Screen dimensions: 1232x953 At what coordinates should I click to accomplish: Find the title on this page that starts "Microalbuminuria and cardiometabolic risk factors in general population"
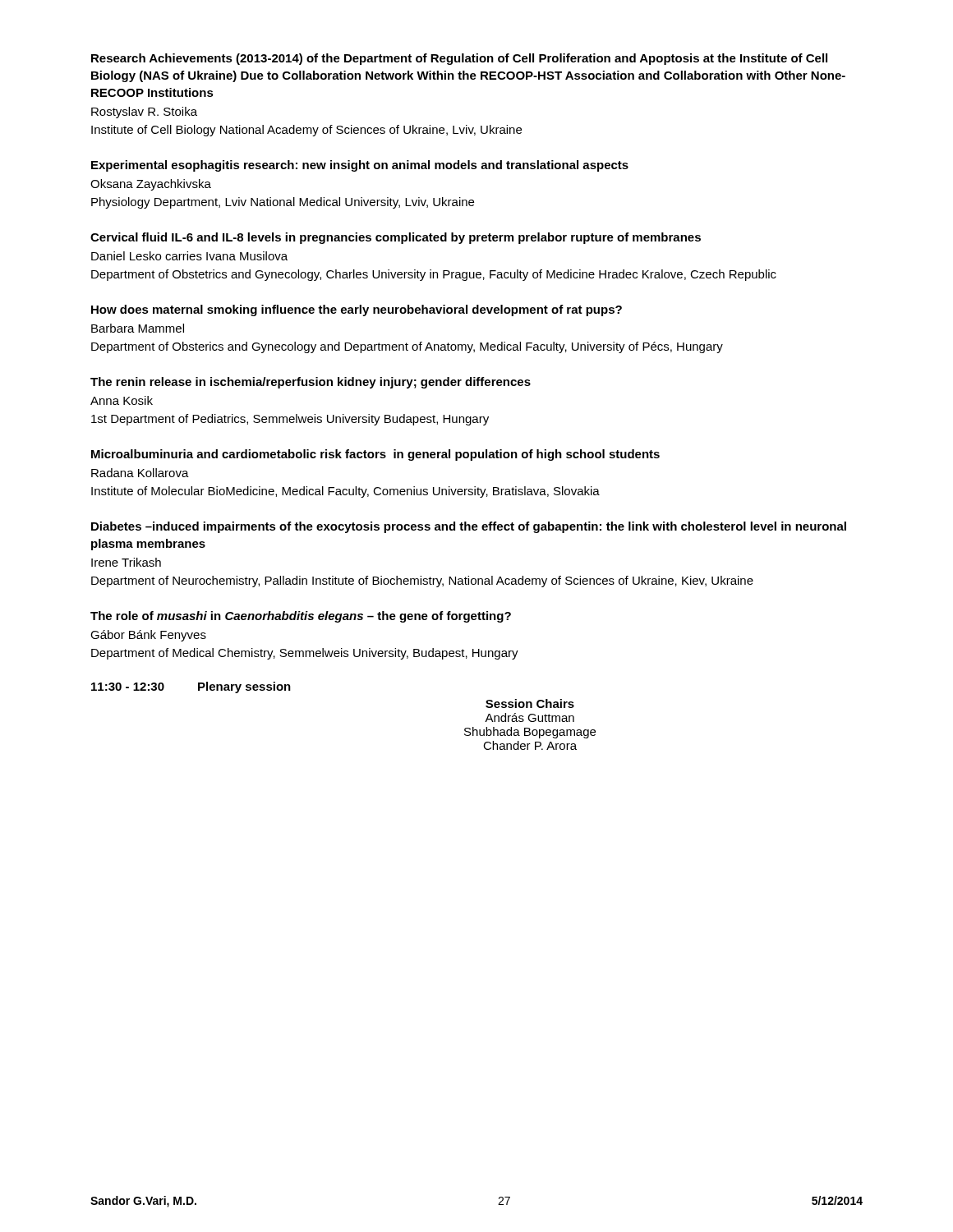(x=375, y=455)
